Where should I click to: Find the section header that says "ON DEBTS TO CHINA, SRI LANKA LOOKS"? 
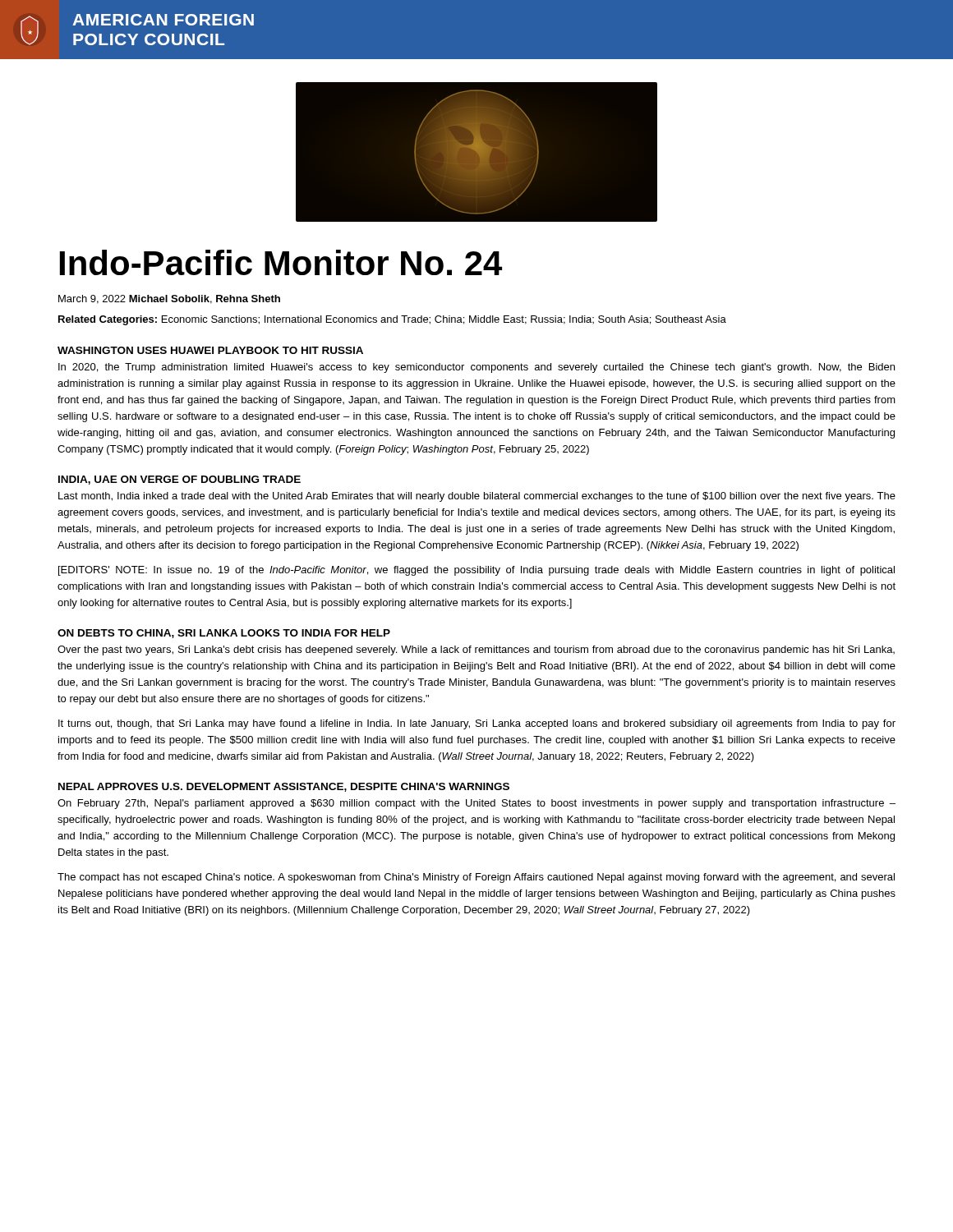pyautogui.click(x=224, y=632)
